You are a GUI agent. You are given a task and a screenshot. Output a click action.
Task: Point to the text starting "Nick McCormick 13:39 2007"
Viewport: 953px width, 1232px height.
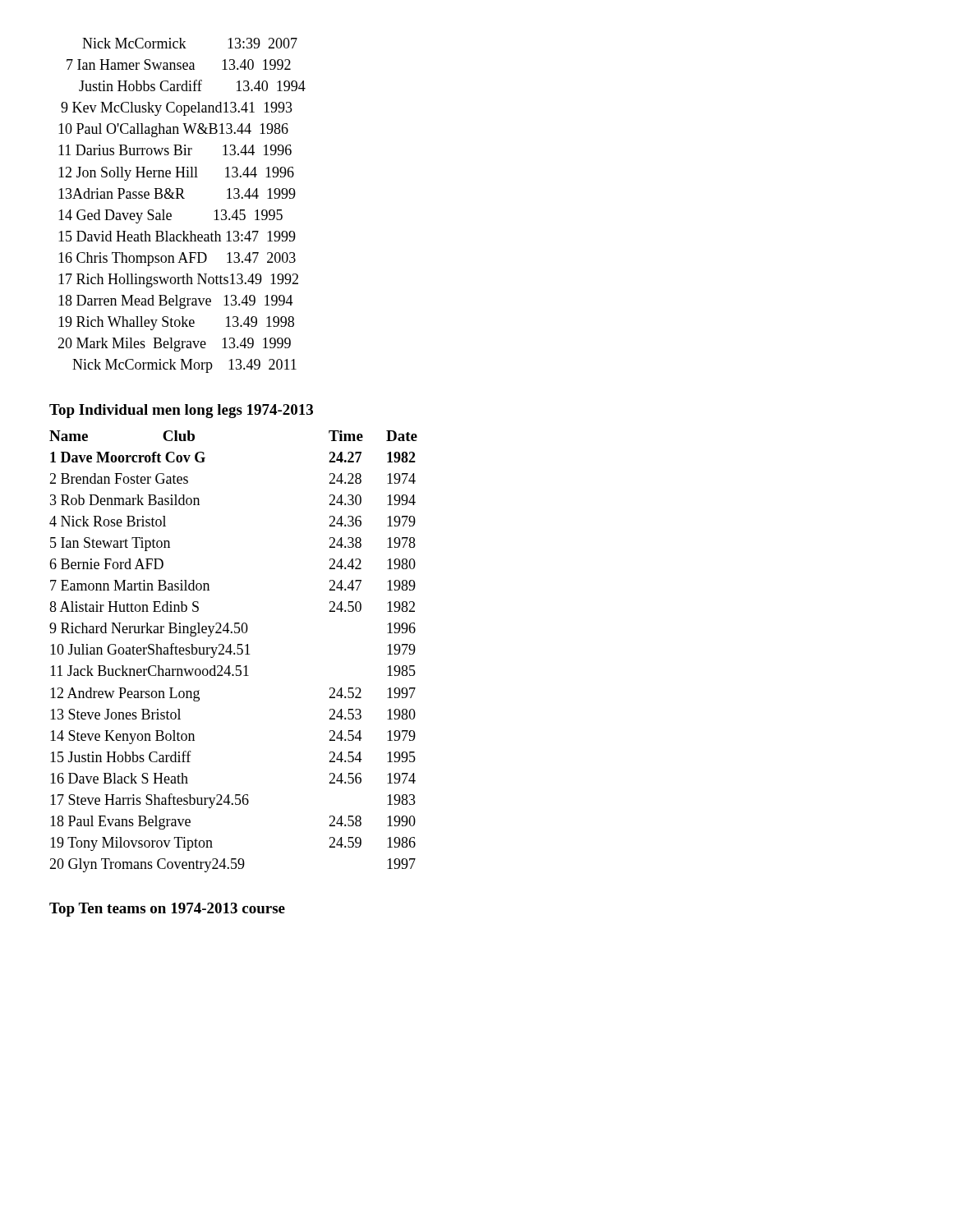coord(190,44)
